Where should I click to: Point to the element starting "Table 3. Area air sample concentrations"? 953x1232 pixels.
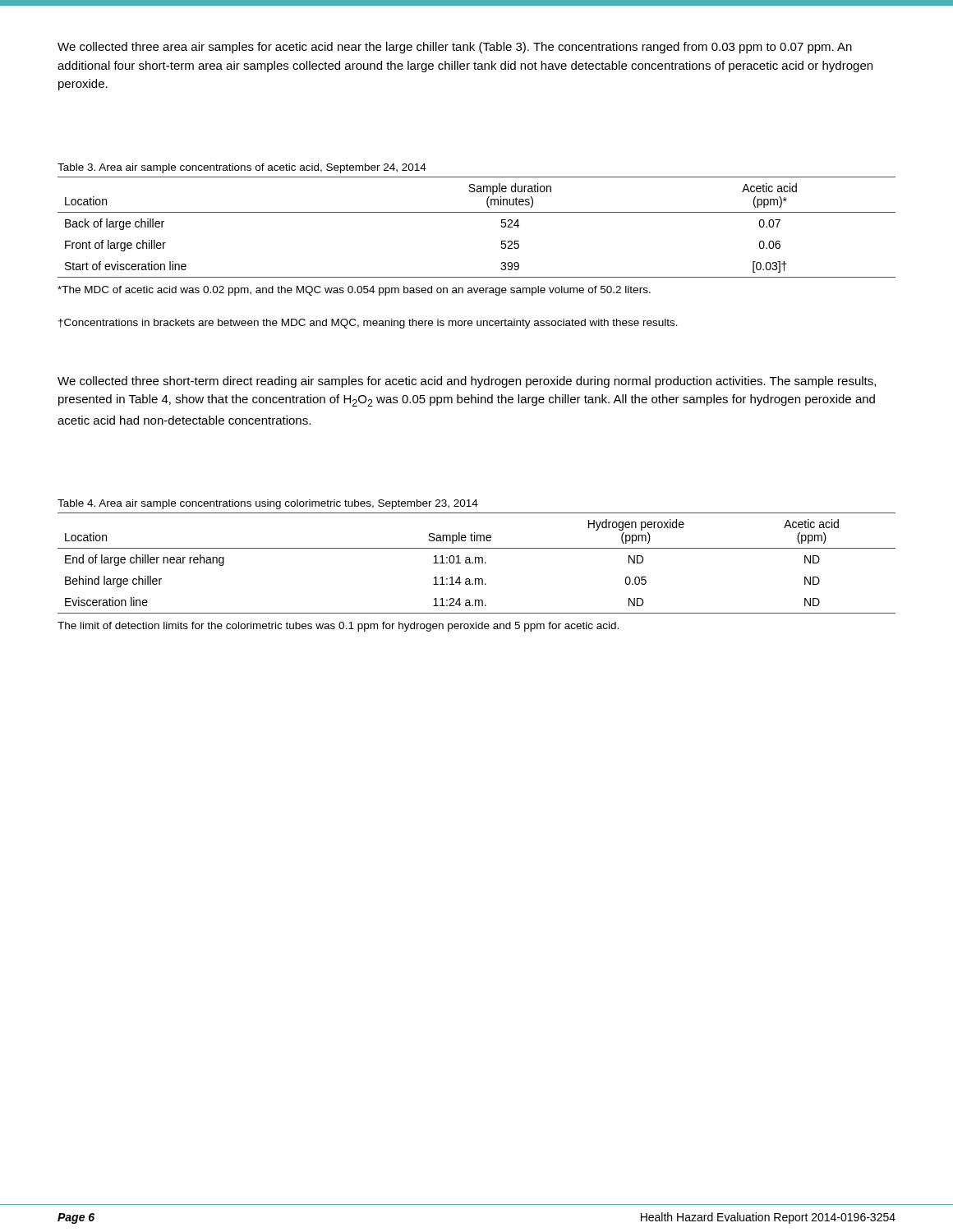pos(242,167)
